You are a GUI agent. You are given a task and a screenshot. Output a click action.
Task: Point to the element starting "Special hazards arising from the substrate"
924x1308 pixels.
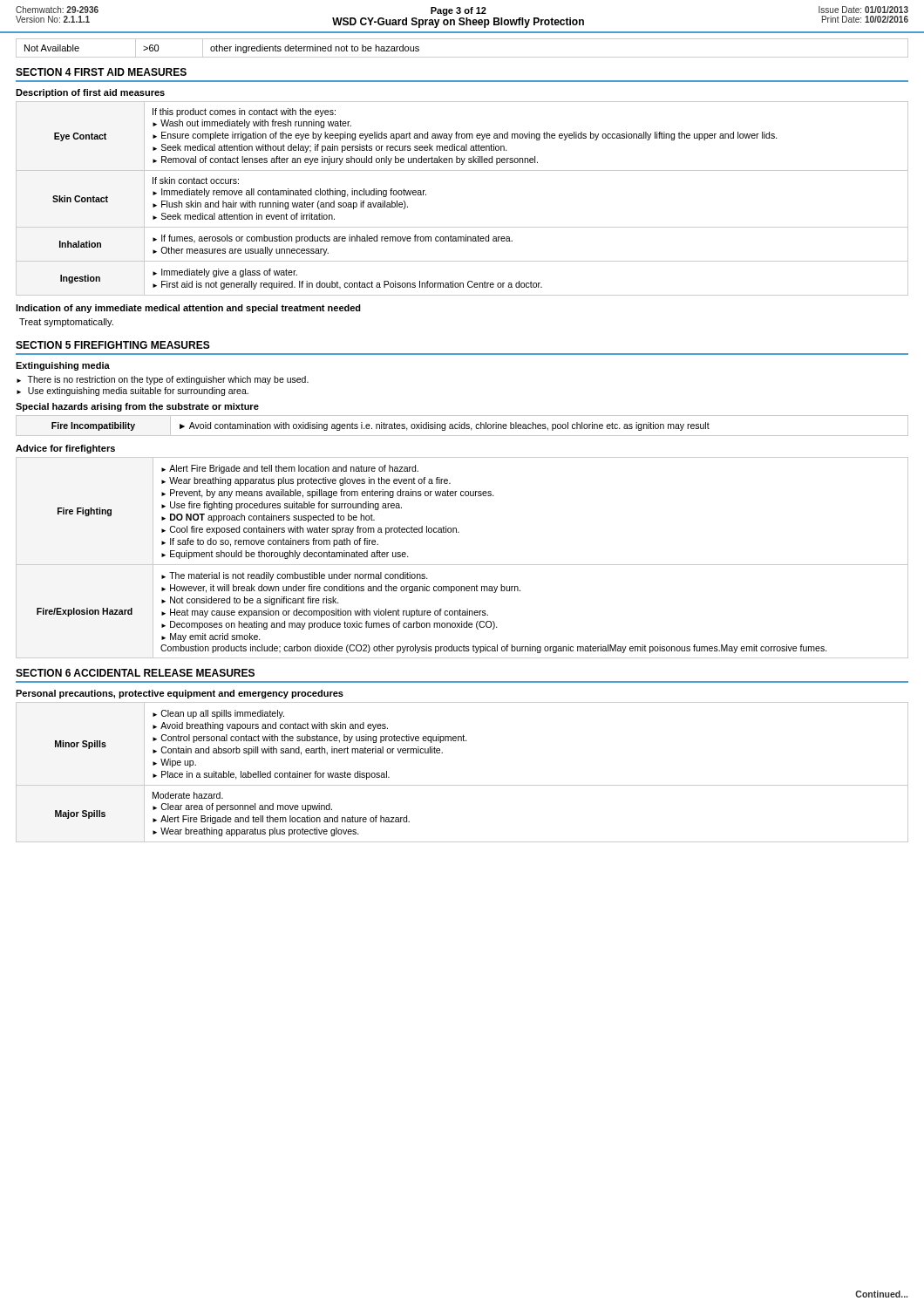click(x=137, y=406)
